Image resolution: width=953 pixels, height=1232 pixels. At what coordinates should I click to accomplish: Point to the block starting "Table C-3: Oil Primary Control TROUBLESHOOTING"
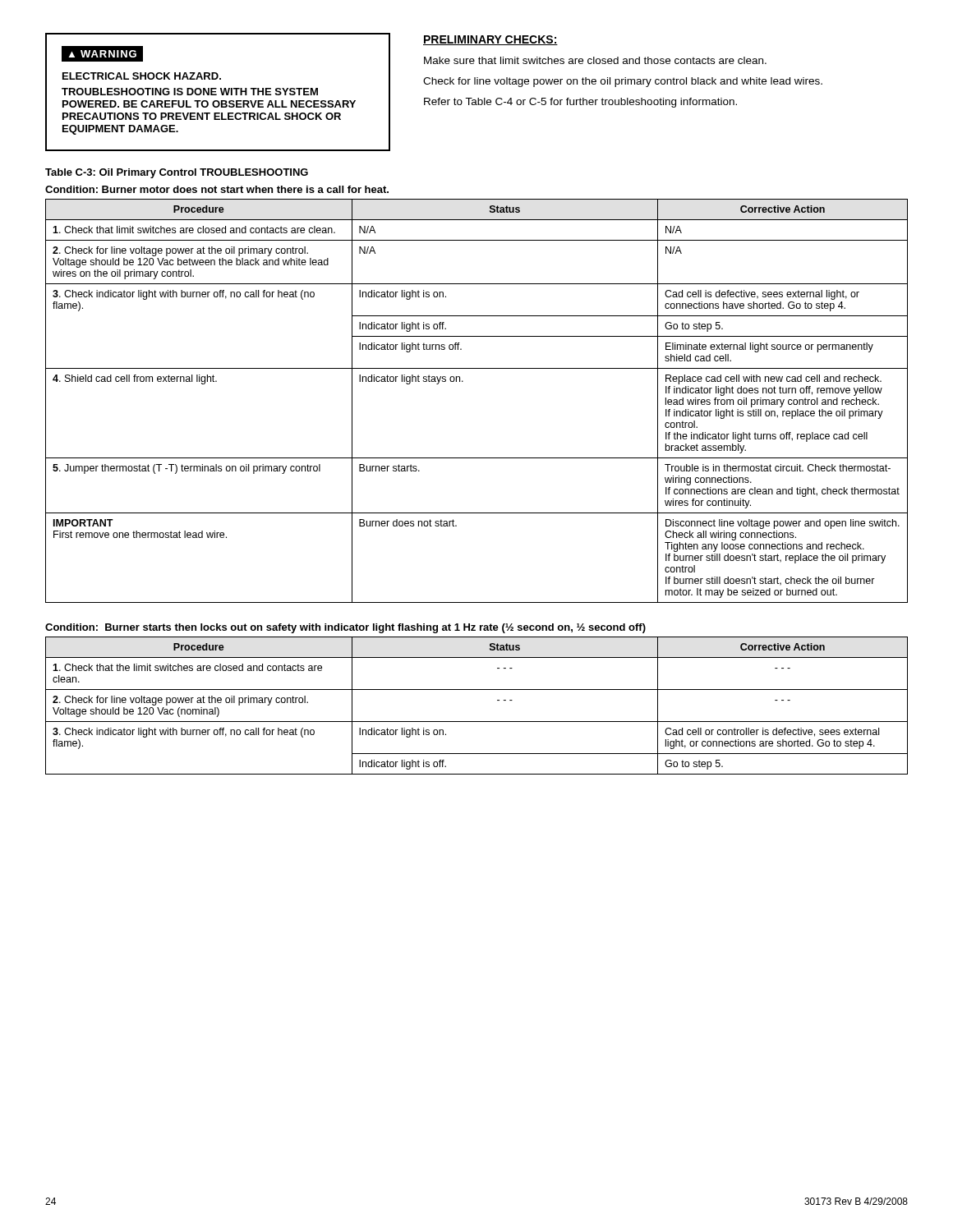(177, 172)
